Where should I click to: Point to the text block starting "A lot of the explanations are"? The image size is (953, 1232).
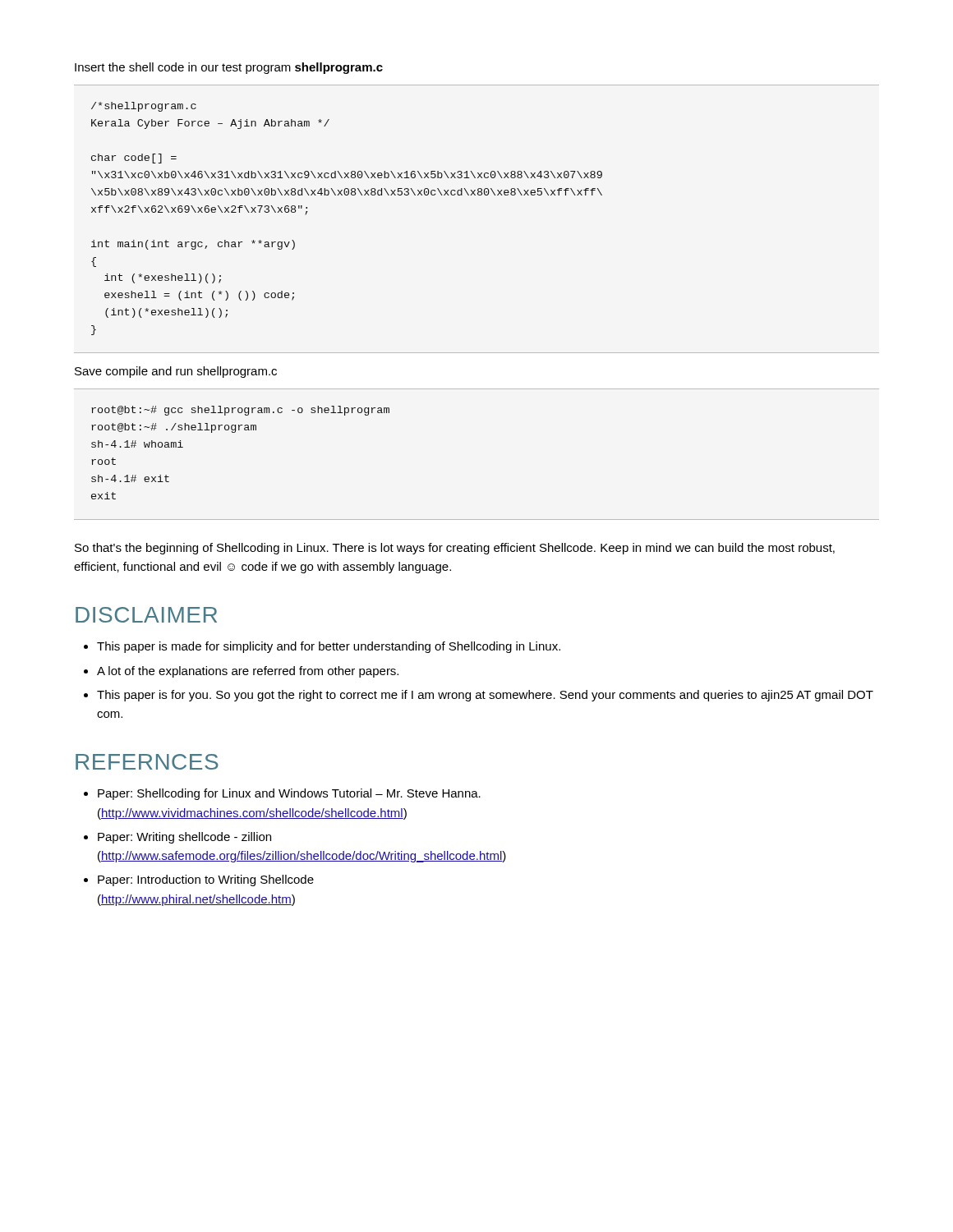point(248,670)
